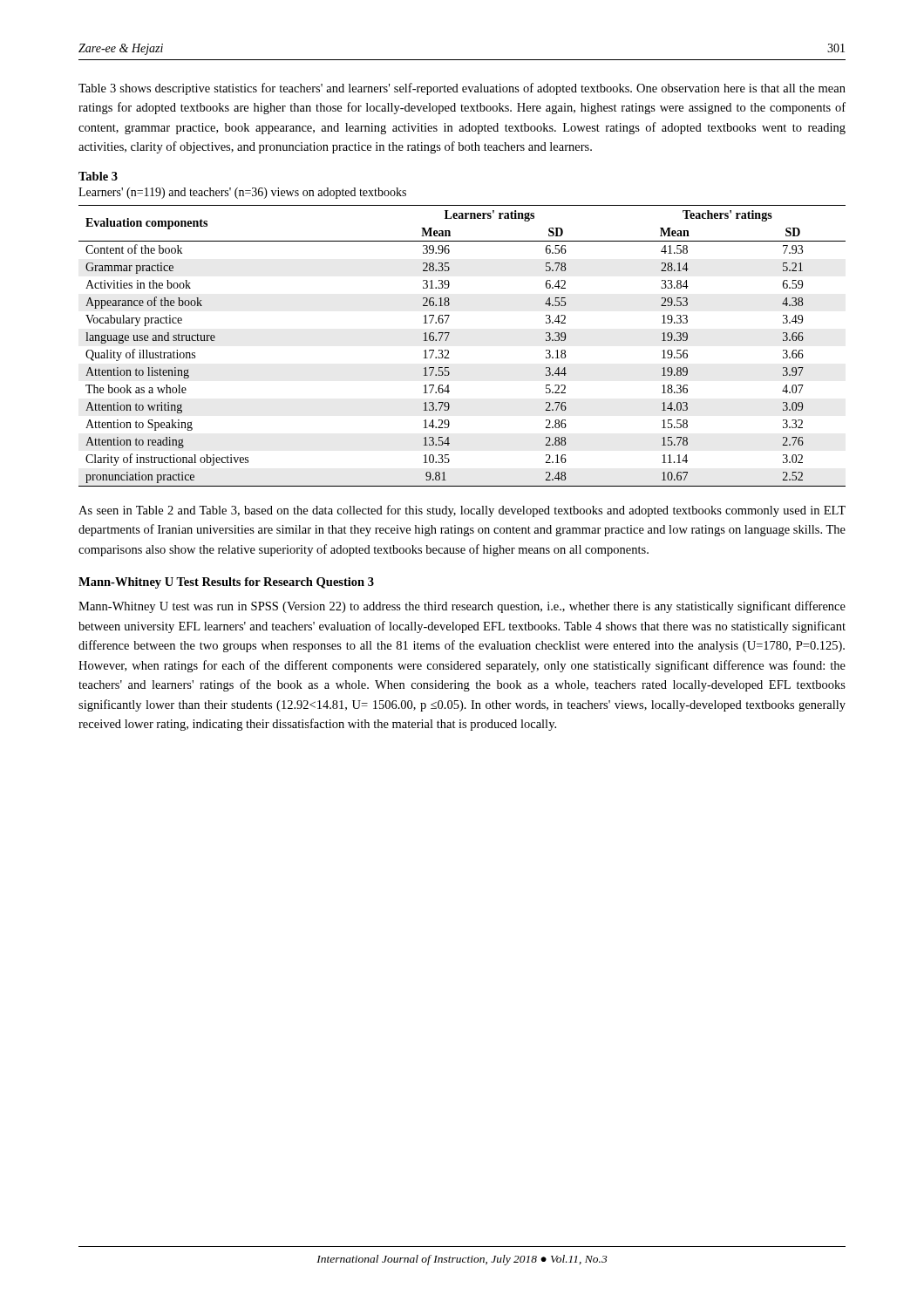Point to the element starting "Mann-Whitney U Test Results for"
Image resolution: width=924 pixels, height=1308 pixels.
click(226, 582)
